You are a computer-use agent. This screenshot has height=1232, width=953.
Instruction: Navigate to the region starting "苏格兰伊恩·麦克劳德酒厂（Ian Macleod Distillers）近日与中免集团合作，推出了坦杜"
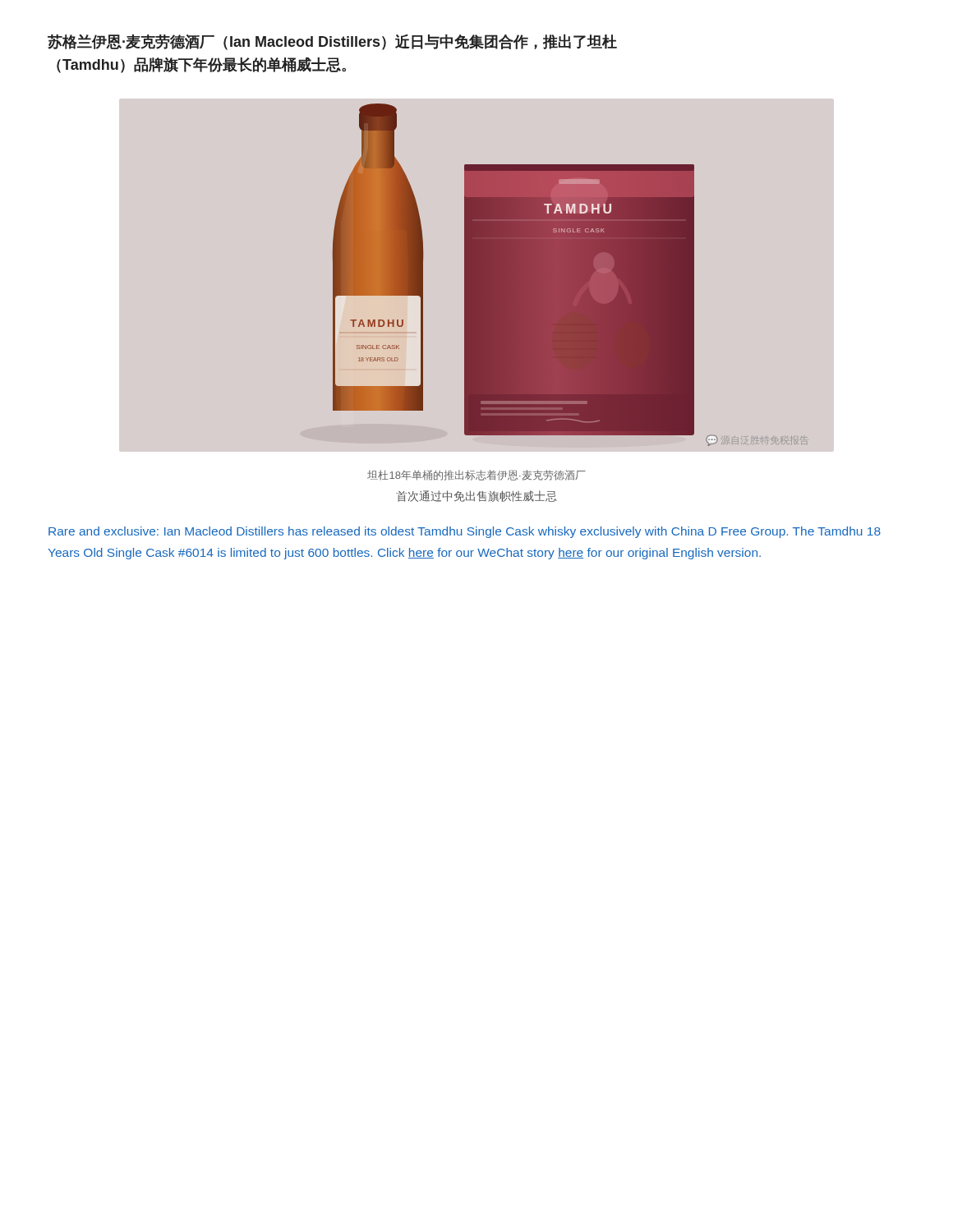tap(332, 53)
